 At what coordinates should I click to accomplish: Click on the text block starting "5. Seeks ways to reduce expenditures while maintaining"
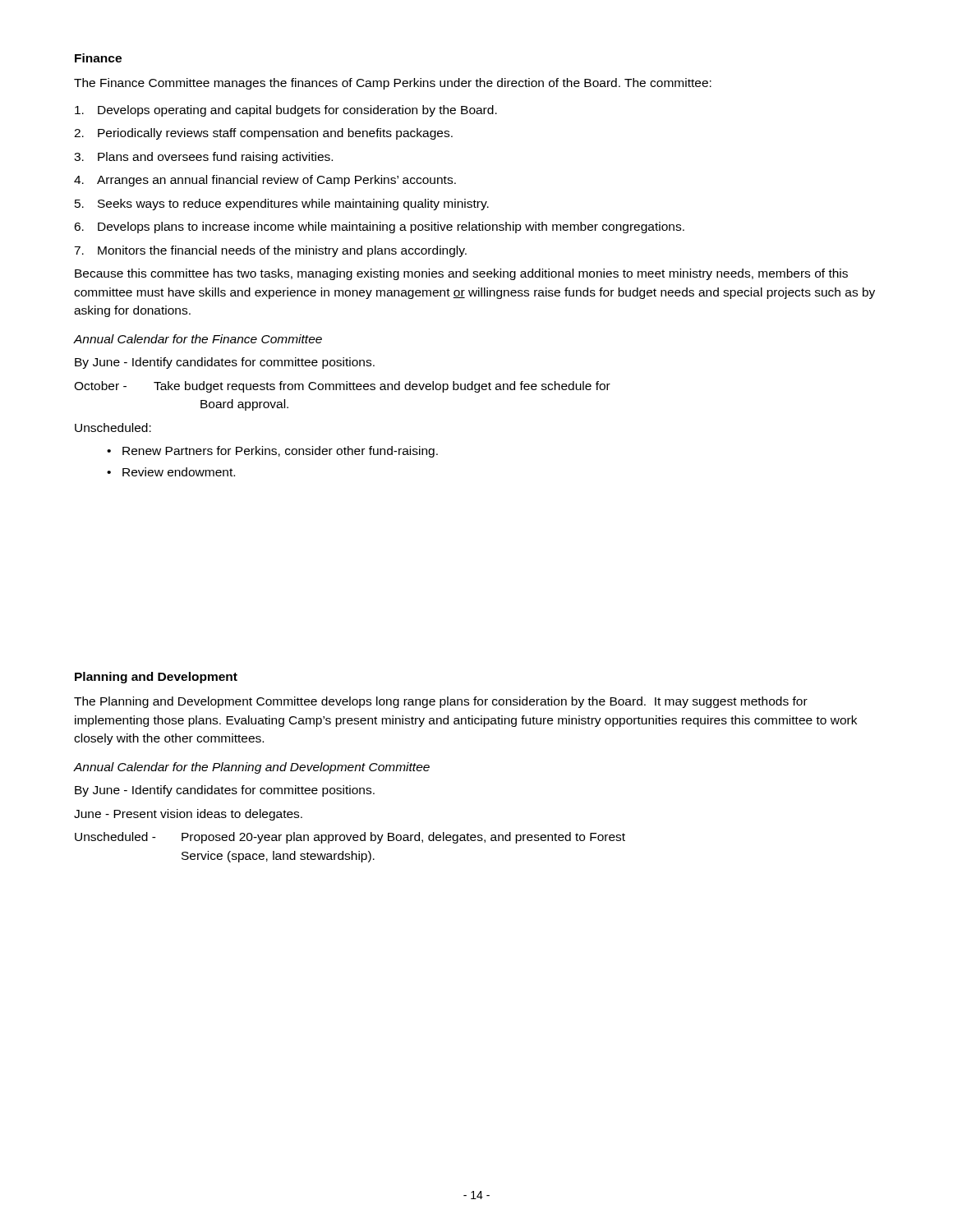[x=476, y=204]
